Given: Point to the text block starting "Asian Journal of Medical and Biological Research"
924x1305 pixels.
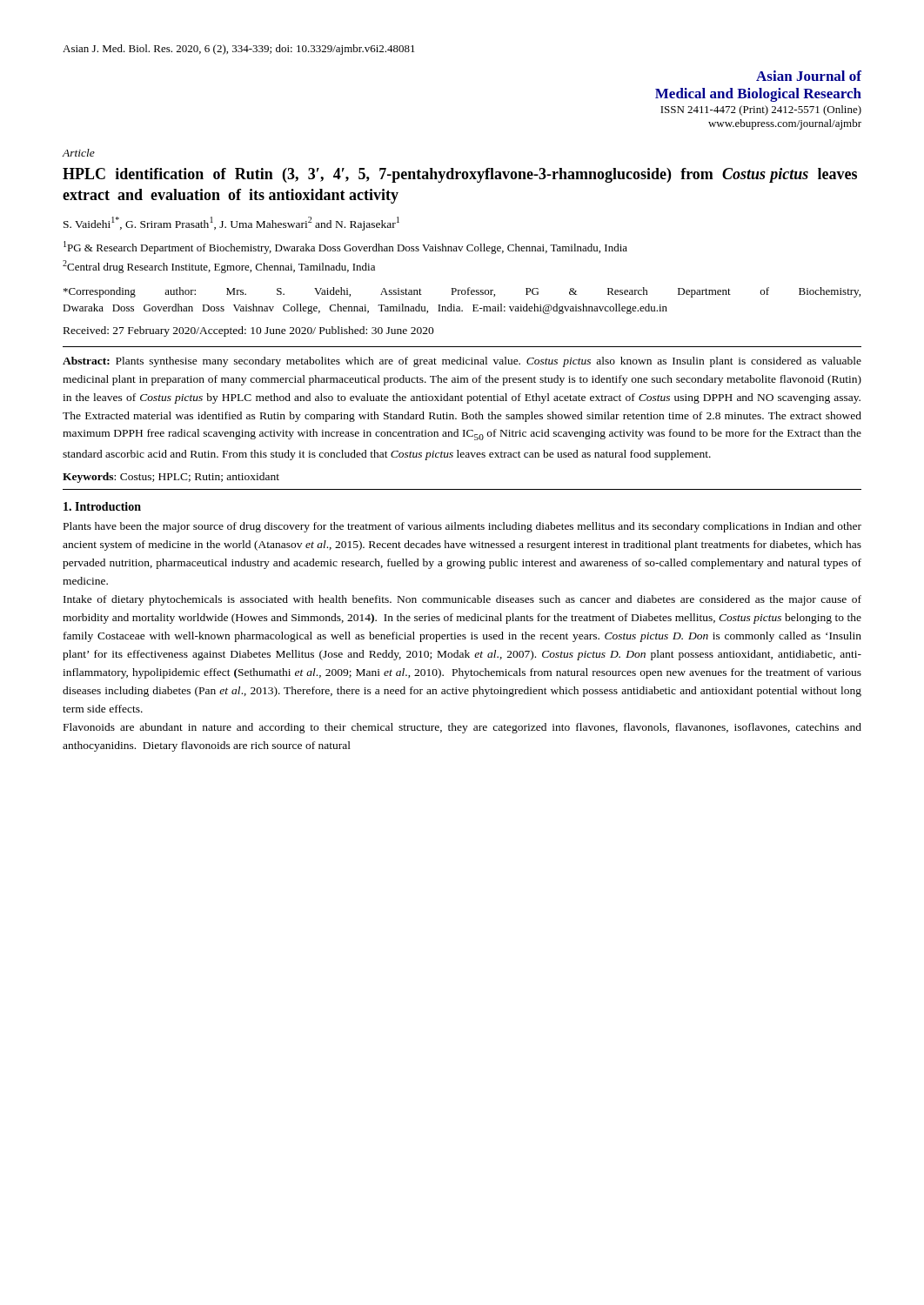Looking at the screenshot, I should 758,99.
